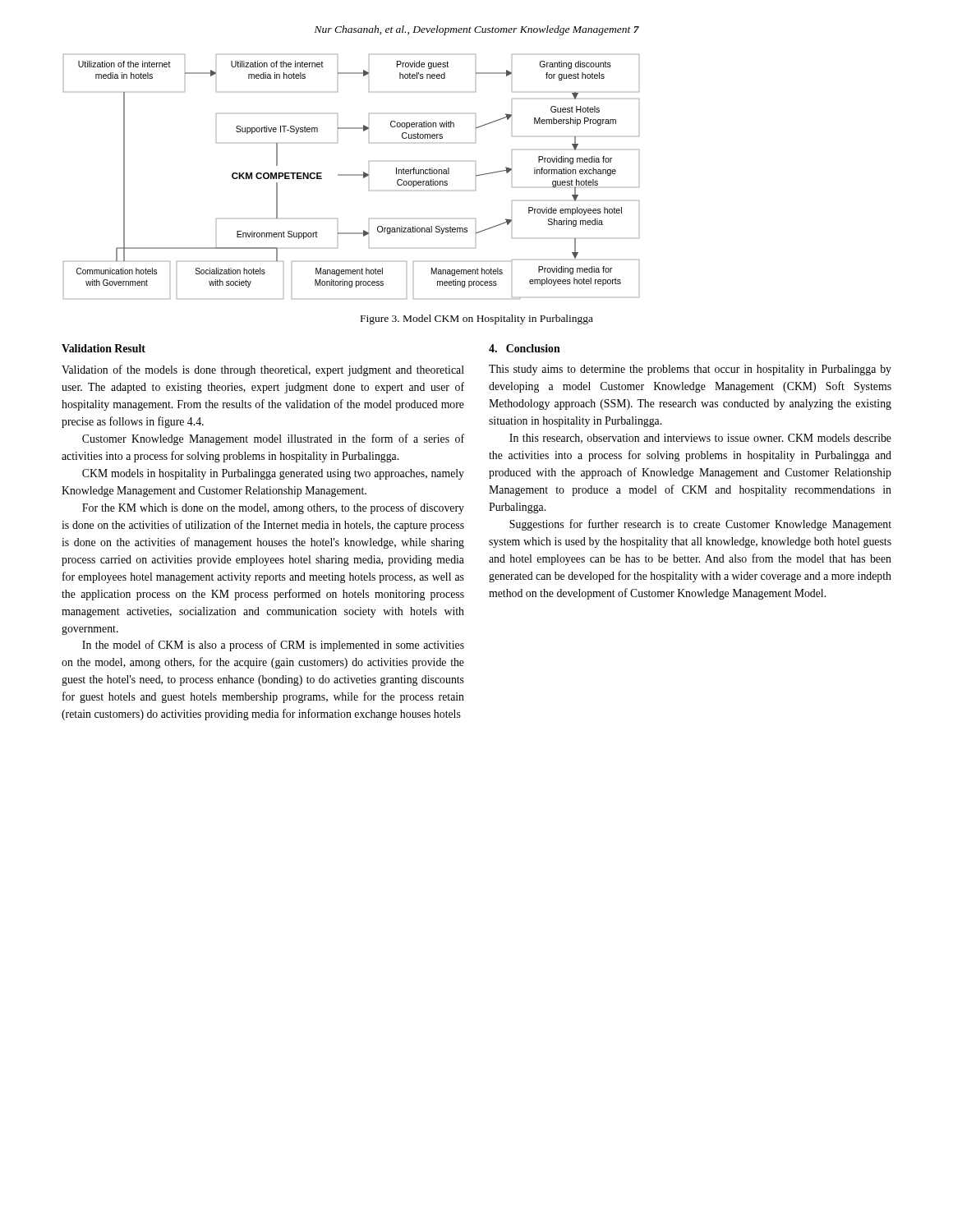Locate the block of text that opens with "Suggestions for further research is to create Customer"
Screen dimensions: 1232x953
pos(690,559)
